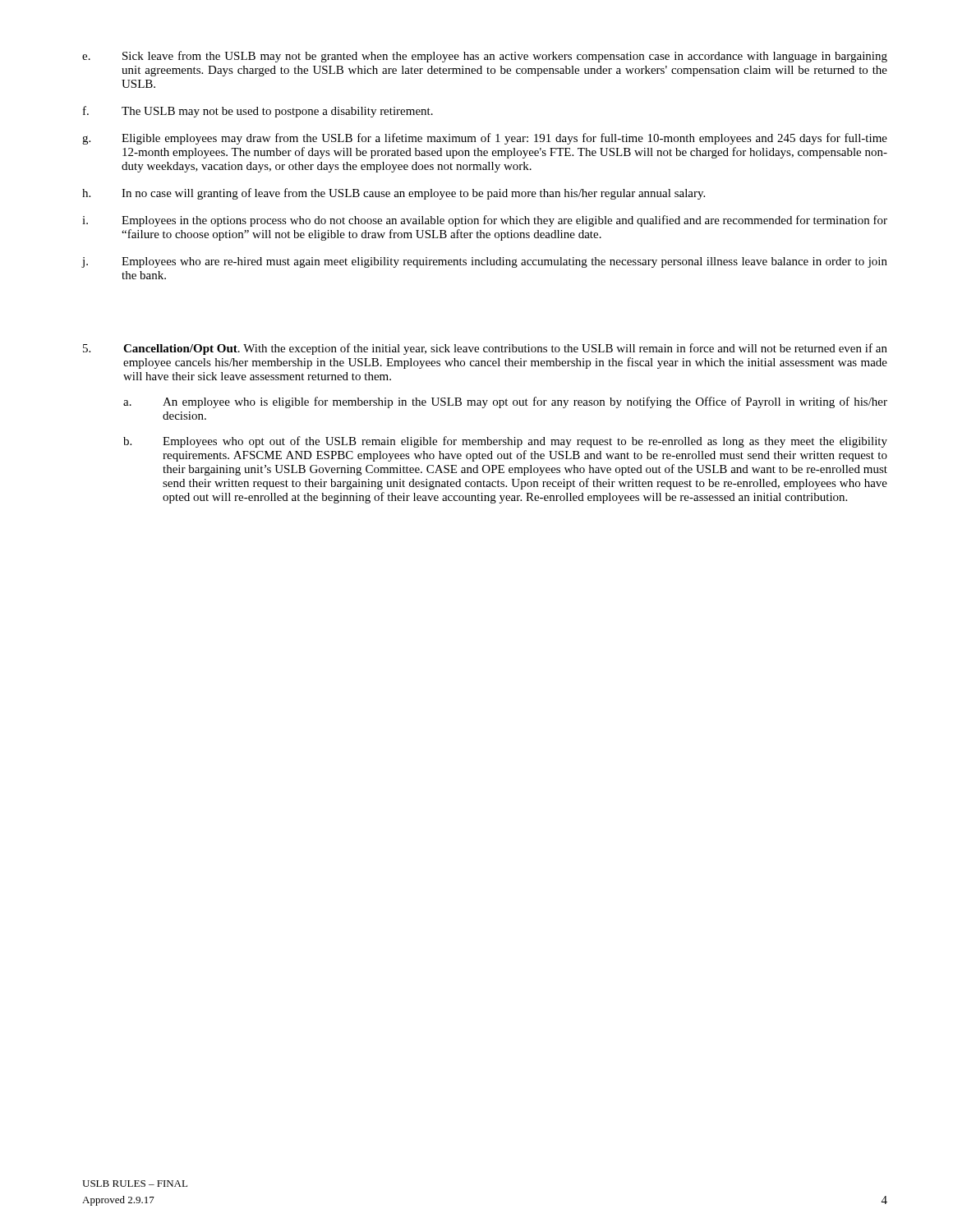Locate the block of text that opens with "a. An employee who is eligible for membership"

505,409
